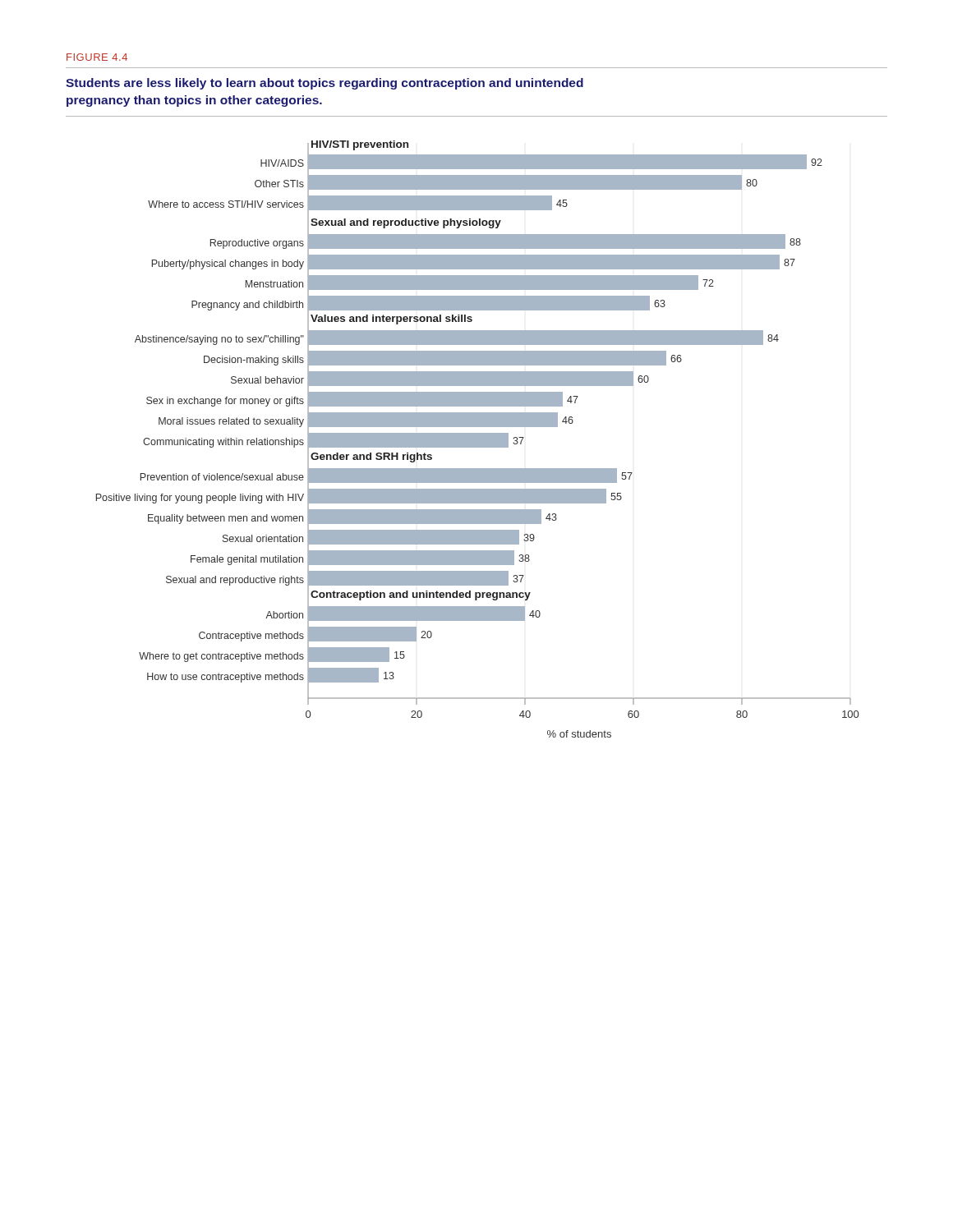Locate the text block starting "Students are less likely to learn about"
Screen dimensions: 1232x953
[476, 92]
